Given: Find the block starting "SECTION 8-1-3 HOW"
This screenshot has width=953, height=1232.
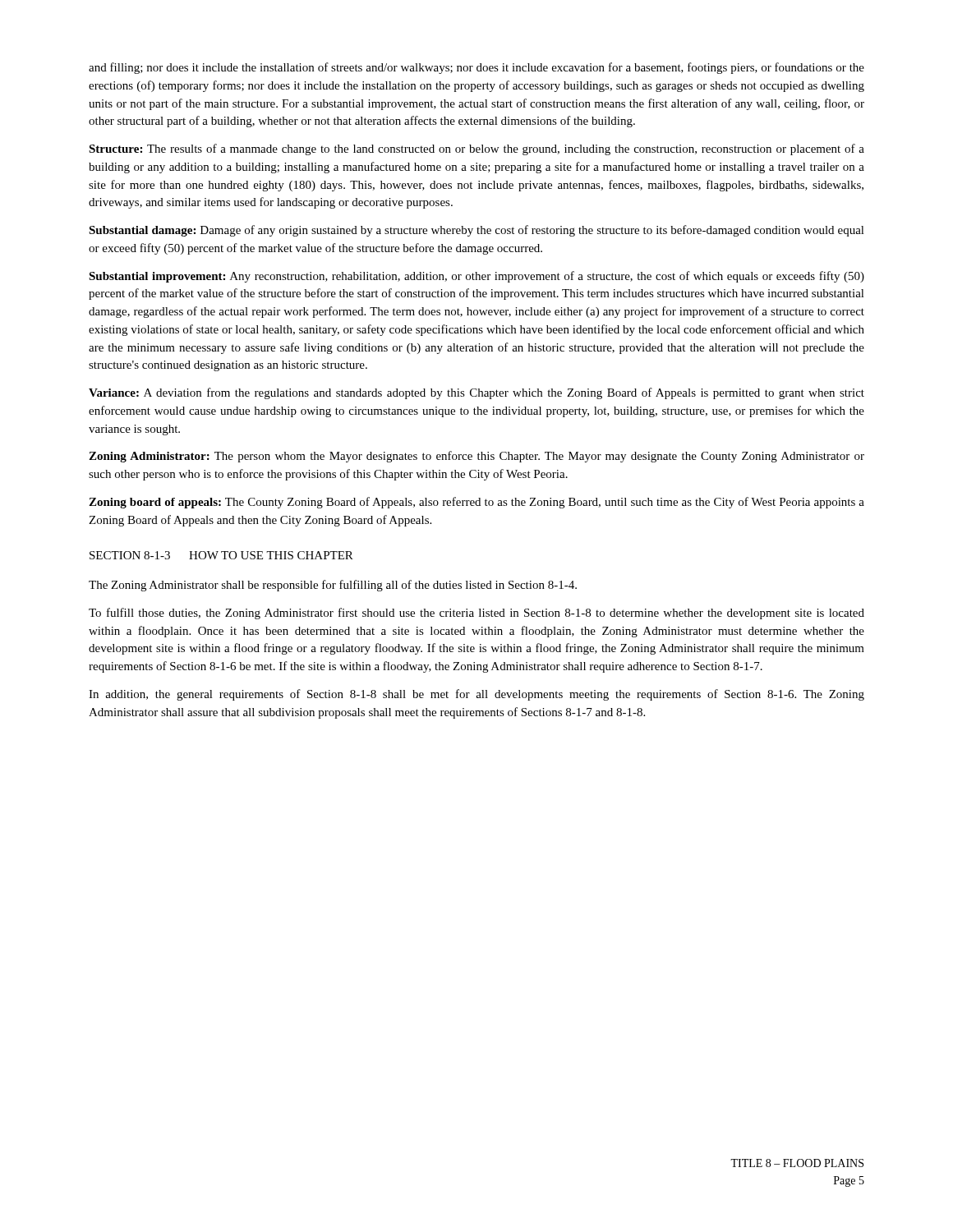Looking at the screenshot, I should pyautogui.click(x=221, y=555).
